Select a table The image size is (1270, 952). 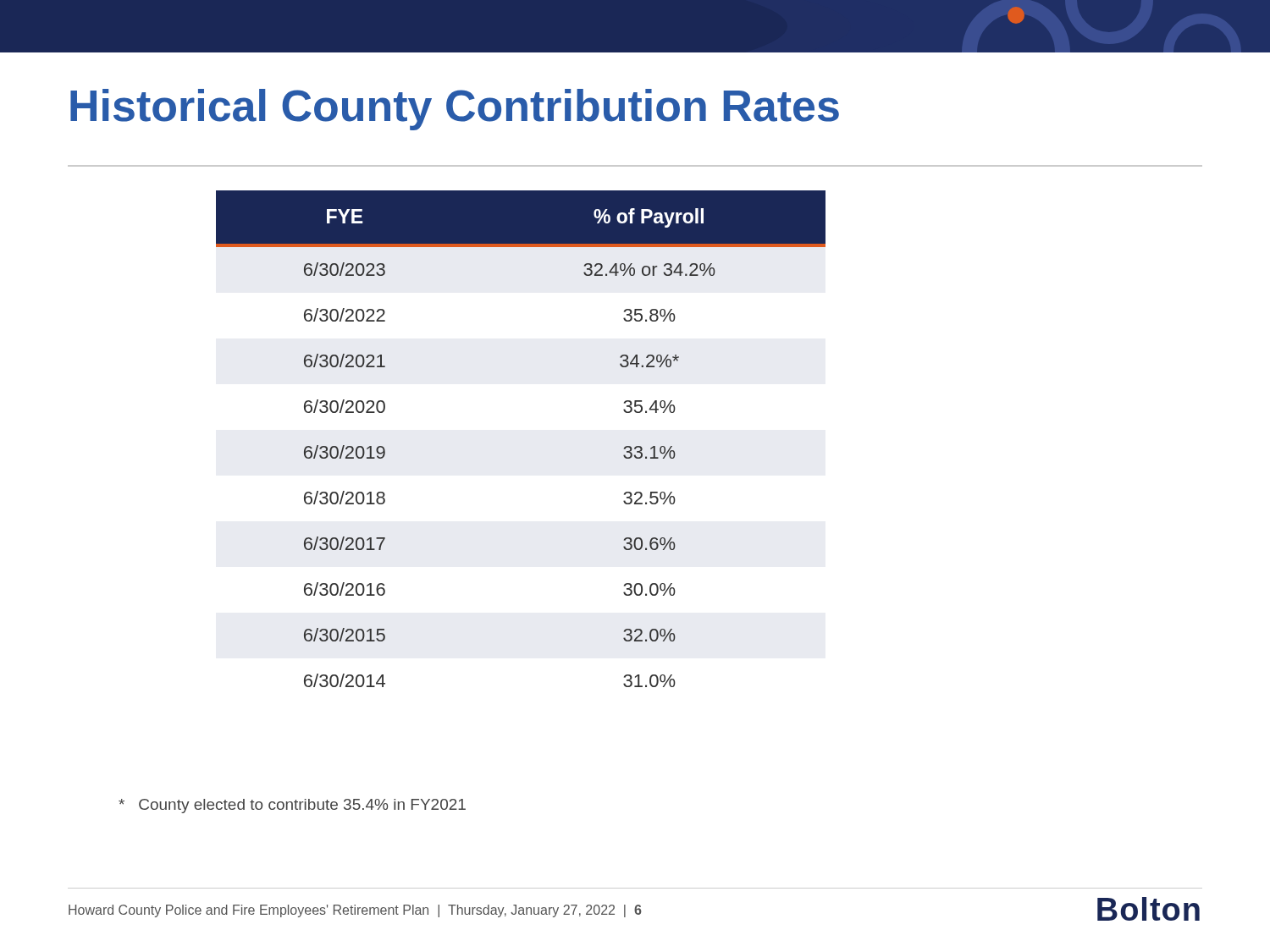point(521,447)
